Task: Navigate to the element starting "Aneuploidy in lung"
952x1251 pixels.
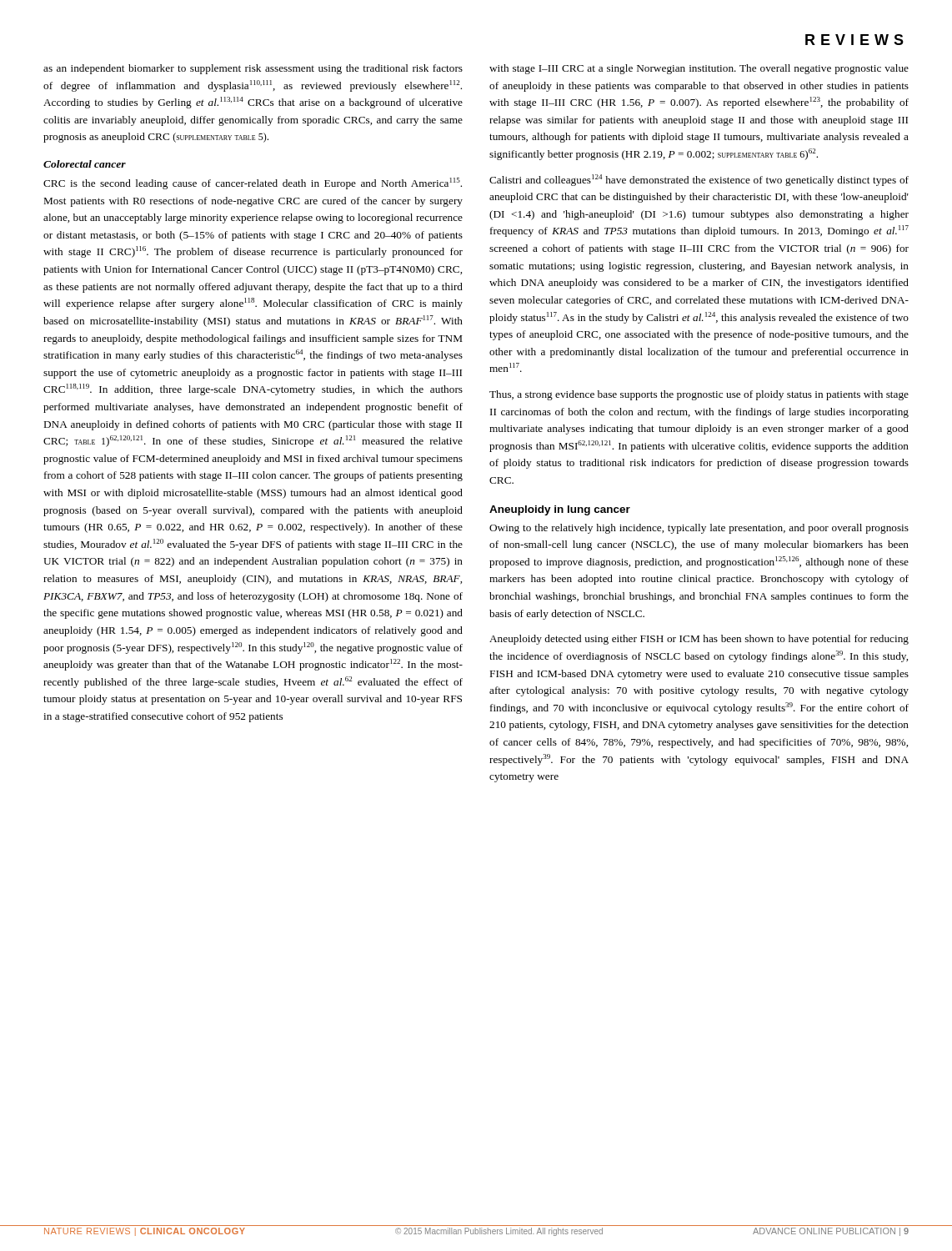Action: [560, 509]
